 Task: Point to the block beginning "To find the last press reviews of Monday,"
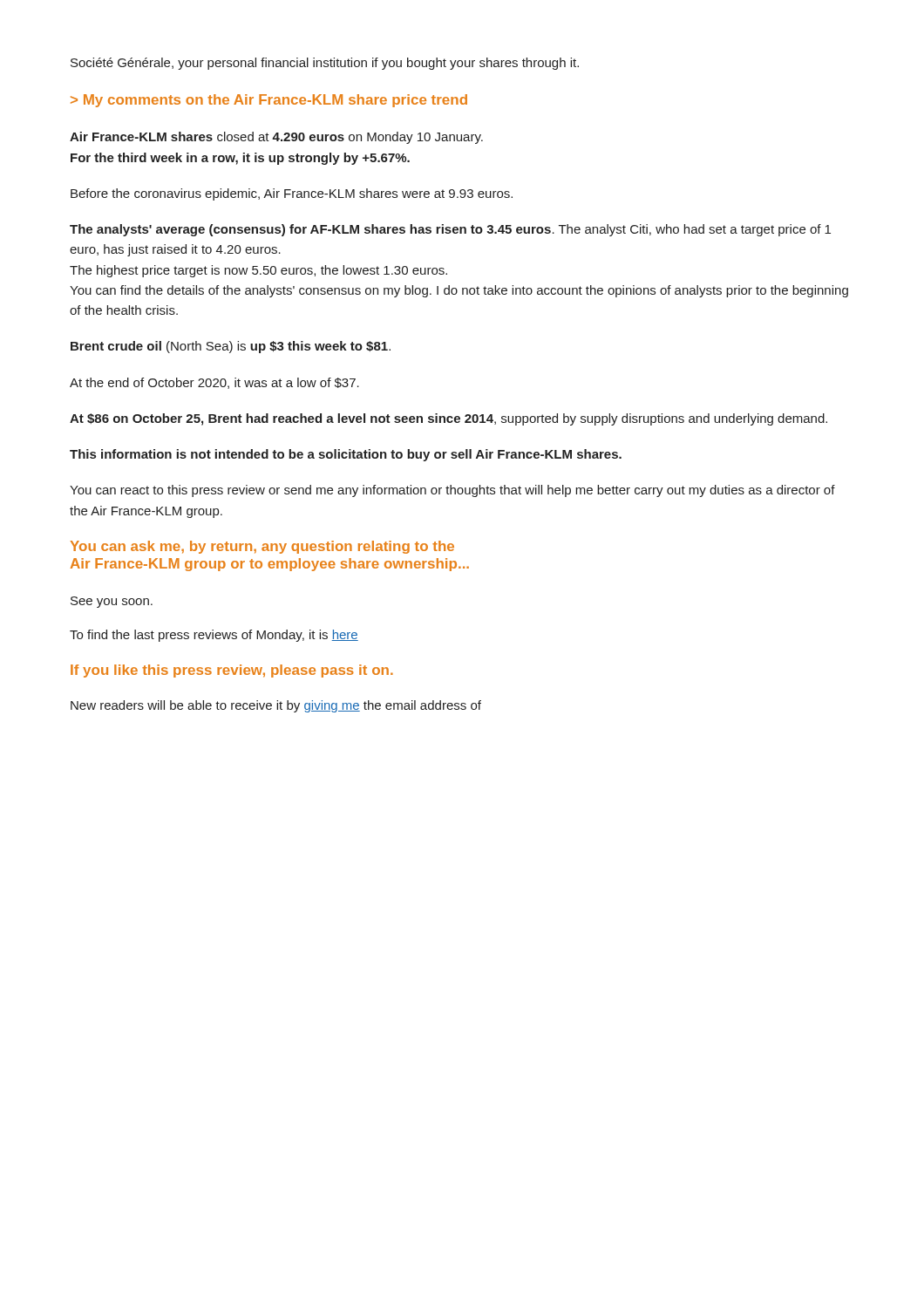[x=214, y=634]
